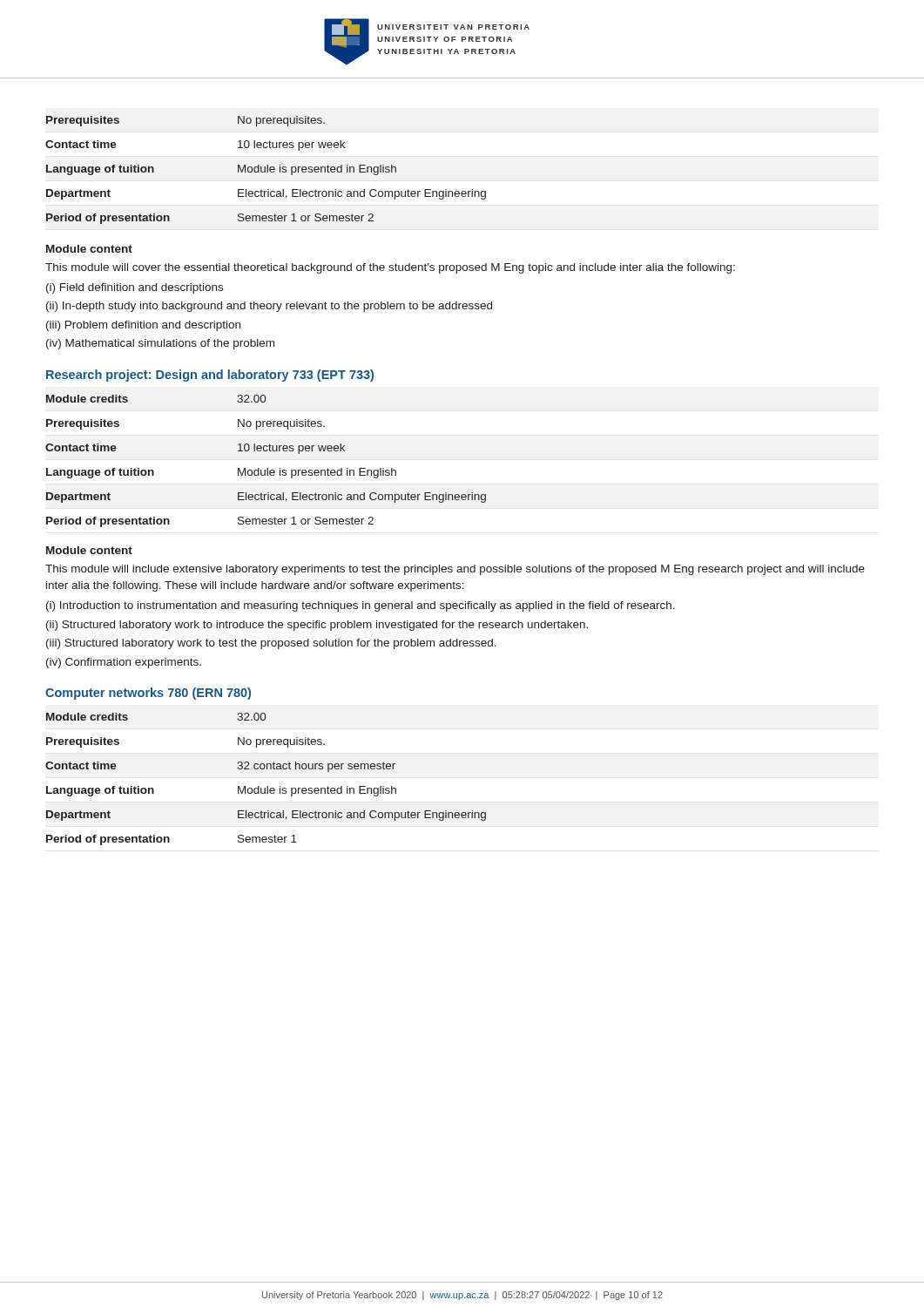Click on the list item that reads "(iv) Confirmation experiments."
The height and width of the screenshot is (1307, 924).
click(124, 661)
